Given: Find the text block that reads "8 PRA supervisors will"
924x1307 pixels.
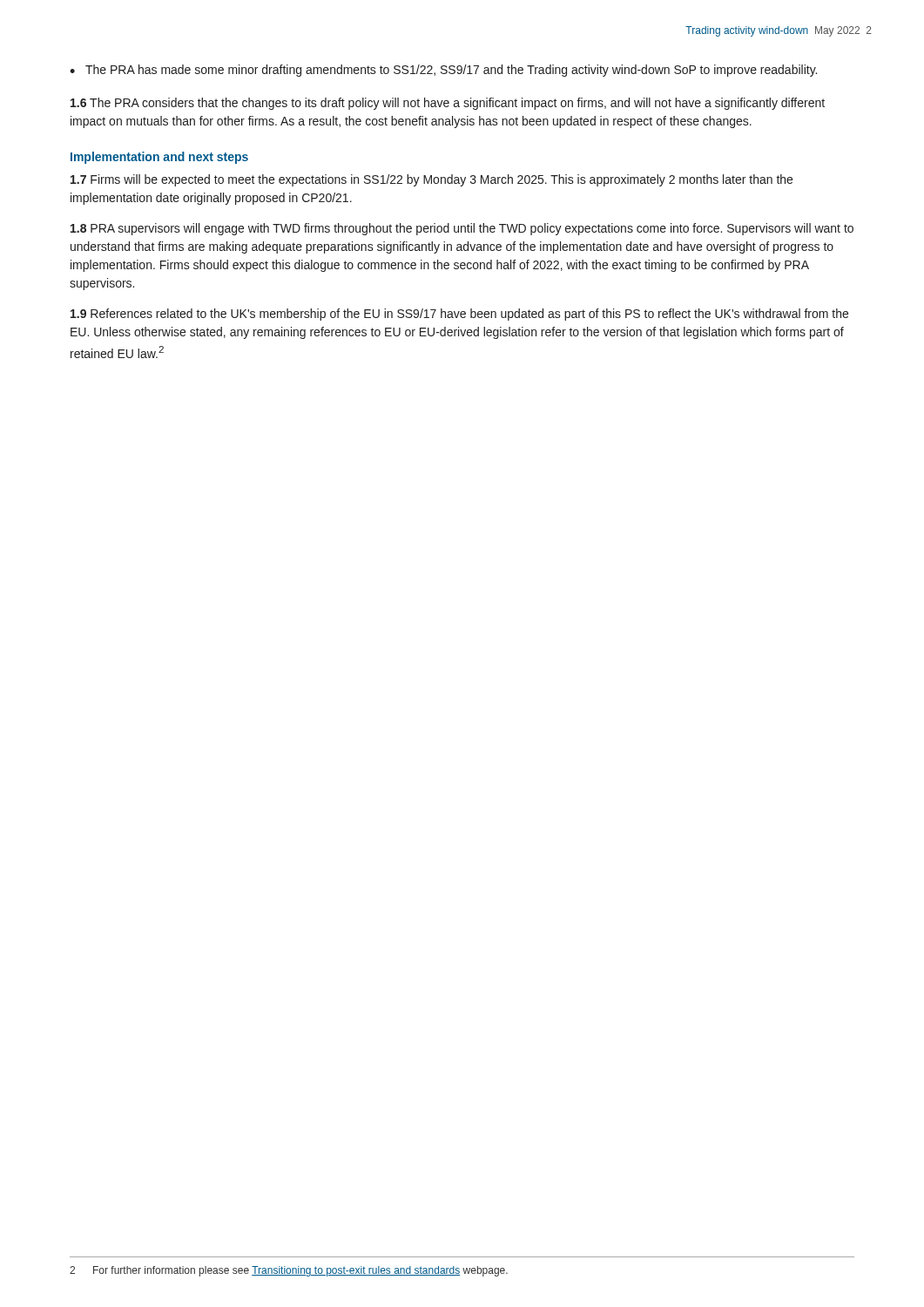Looking at the screenshot, I should click(462, 255).
